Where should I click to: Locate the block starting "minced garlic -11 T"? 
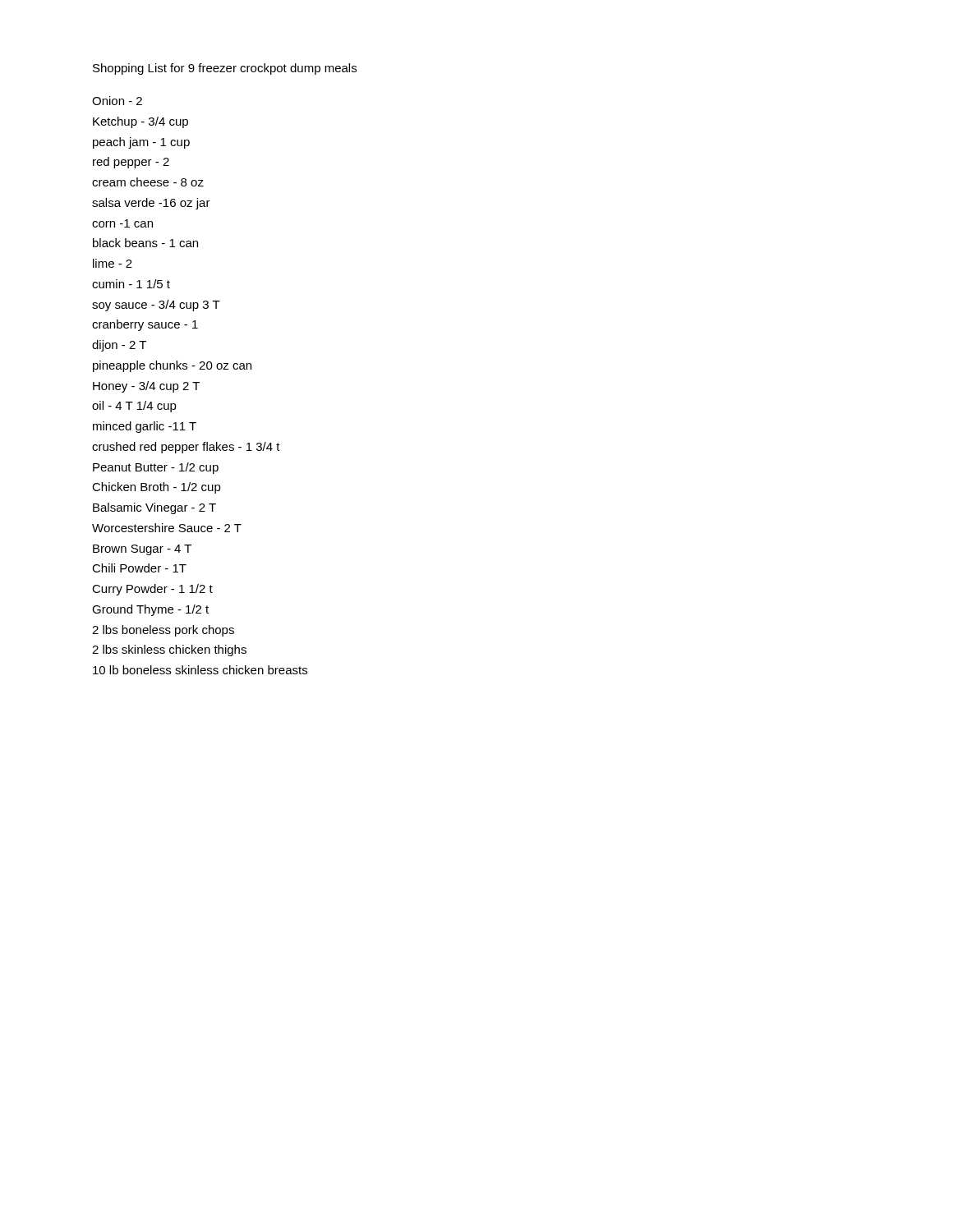144,426
